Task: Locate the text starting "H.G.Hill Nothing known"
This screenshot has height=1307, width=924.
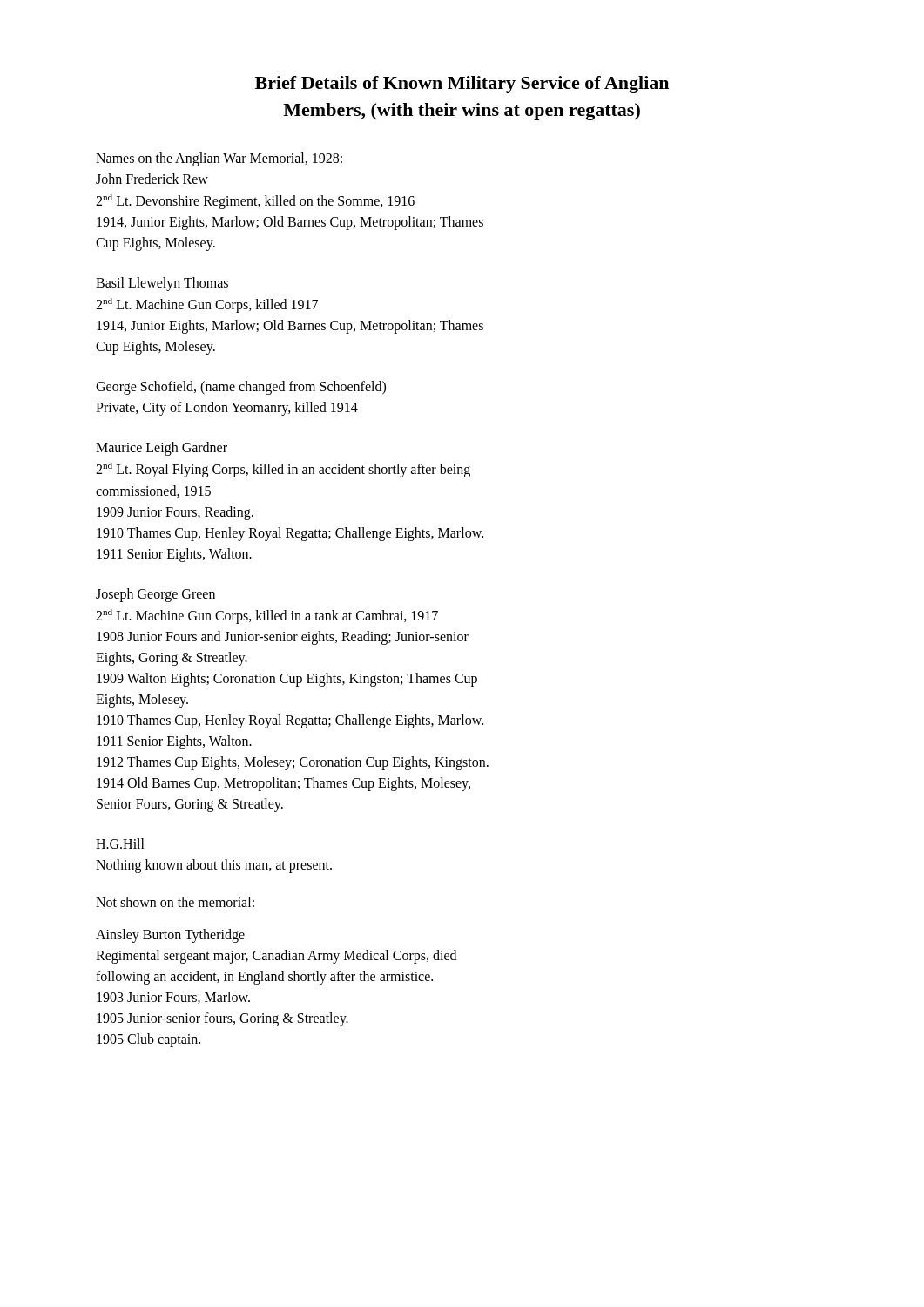Action: (x=120, y=843)
